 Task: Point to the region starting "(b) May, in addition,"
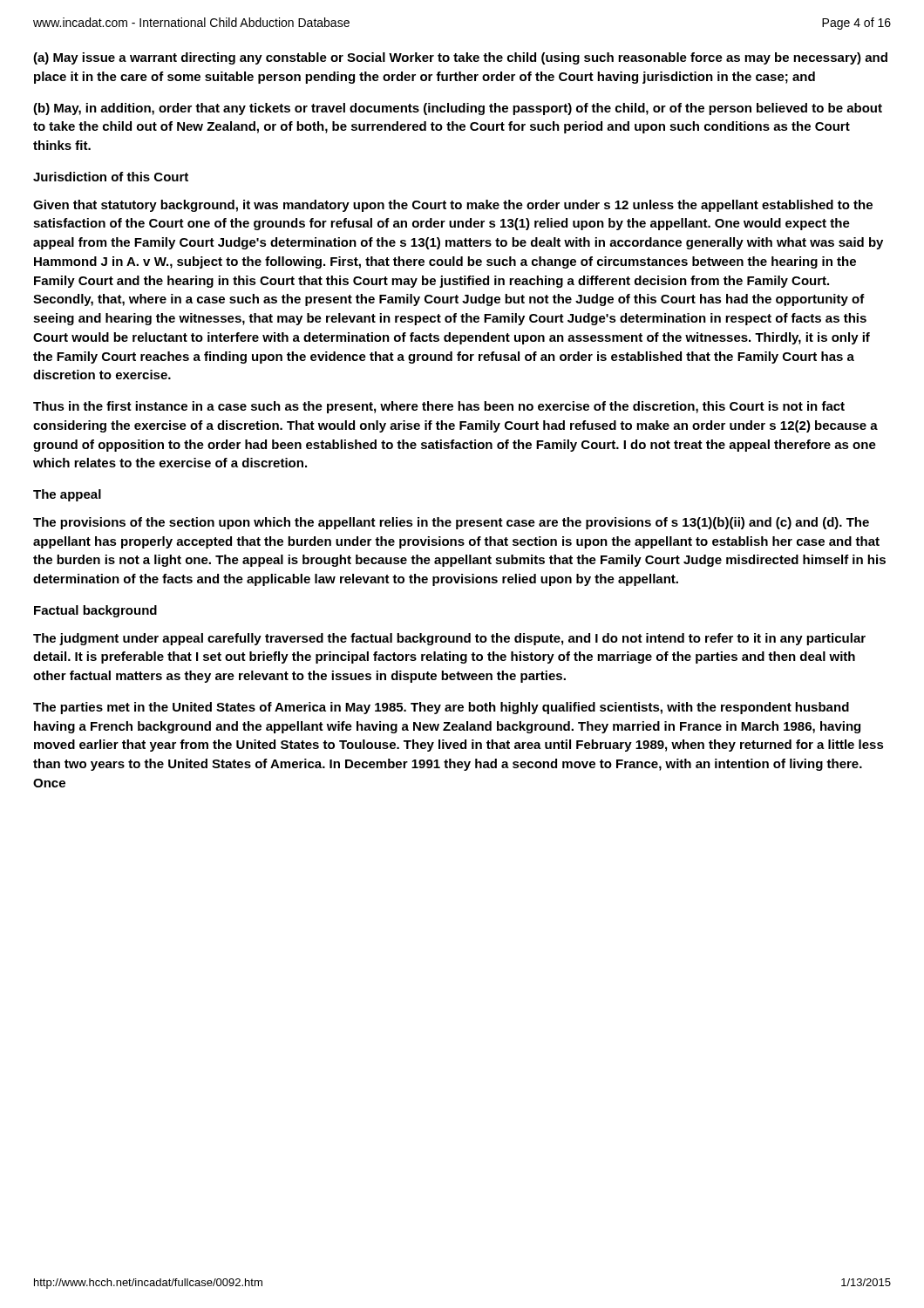pos(458,126)
